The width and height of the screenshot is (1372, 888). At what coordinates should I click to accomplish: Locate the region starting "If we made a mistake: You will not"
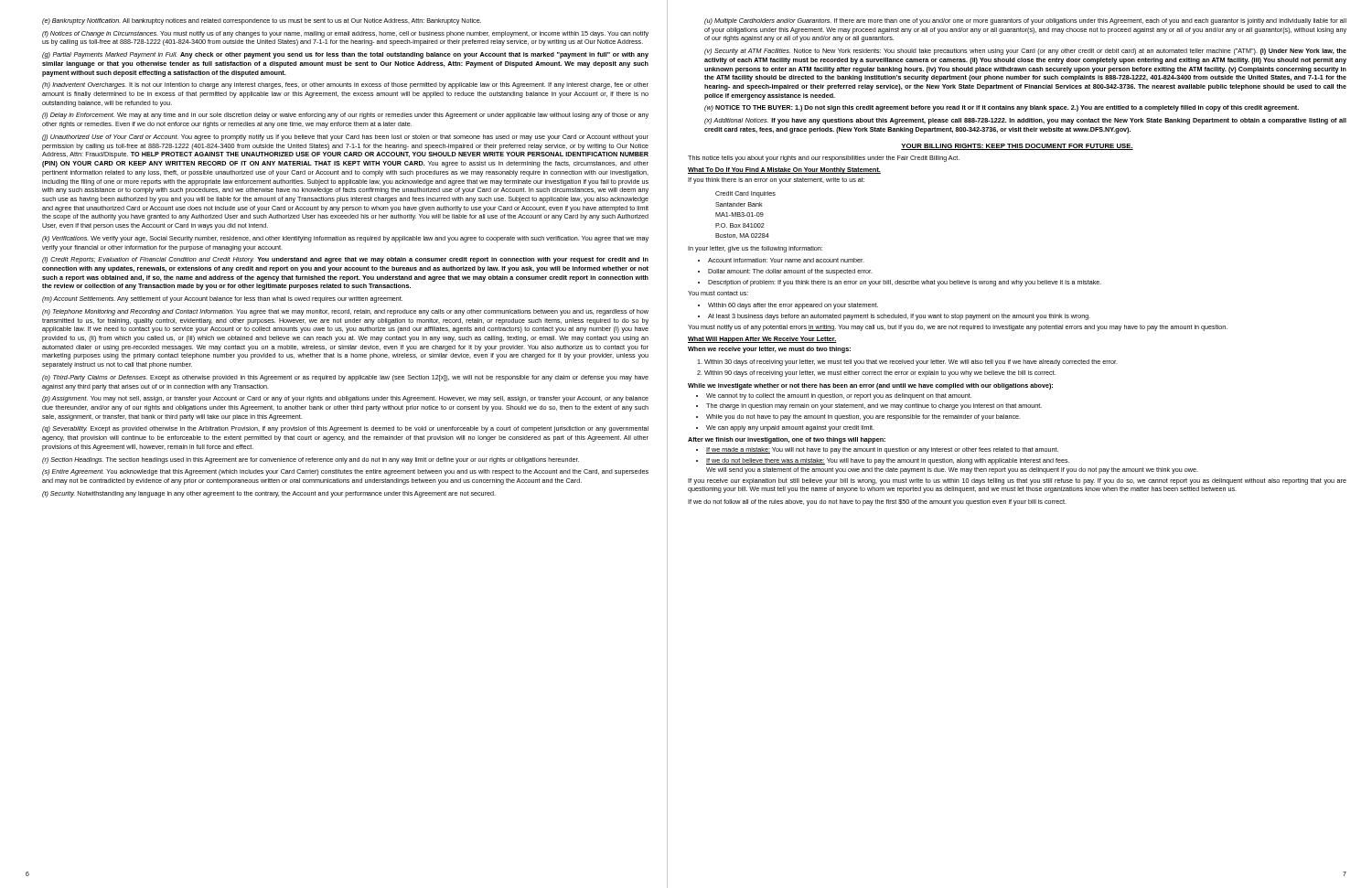click(x=1017, y=450)
